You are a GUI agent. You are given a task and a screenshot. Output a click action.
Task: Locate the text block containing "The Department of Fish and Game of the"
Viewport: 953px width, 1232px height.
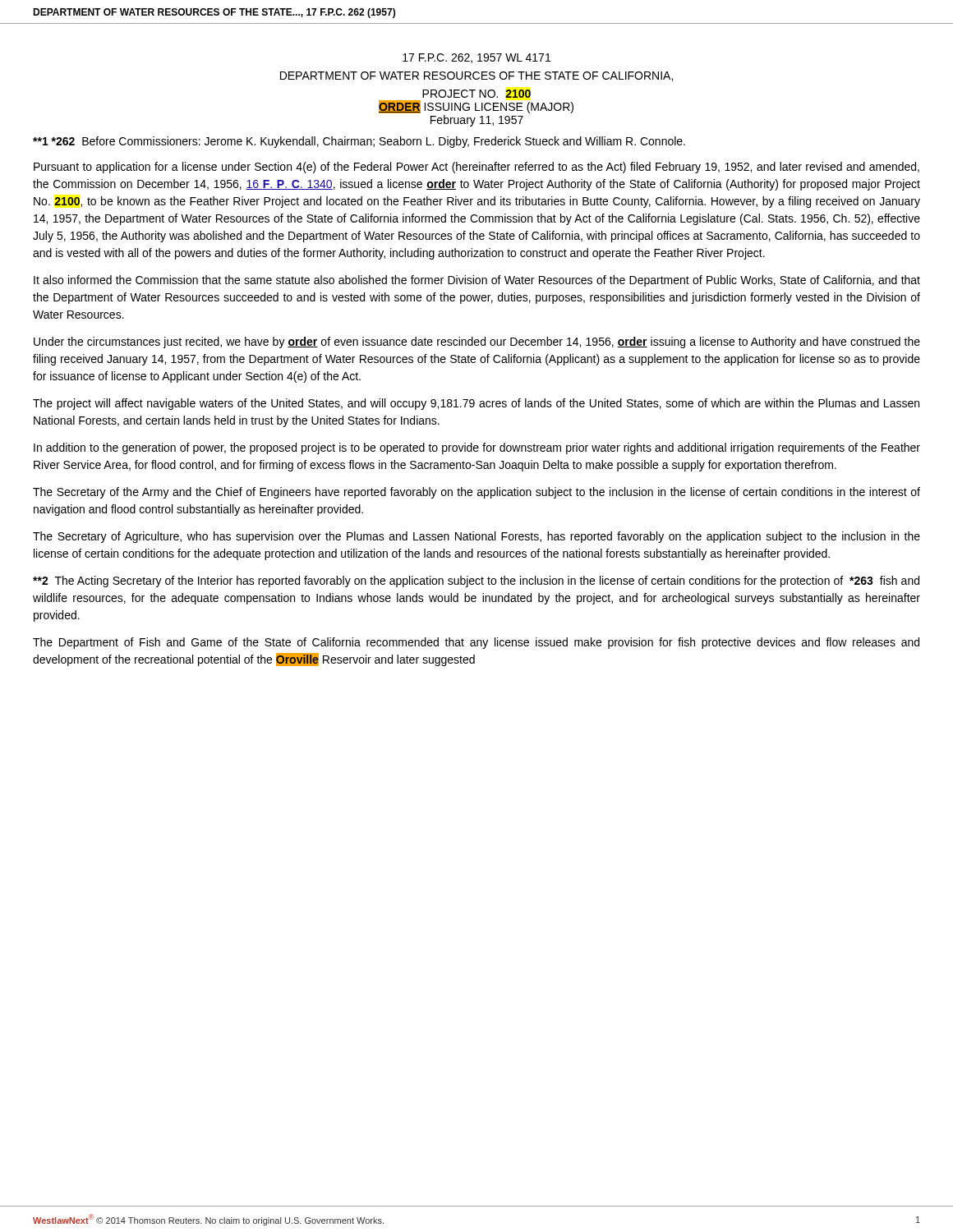tap(476, 651)
